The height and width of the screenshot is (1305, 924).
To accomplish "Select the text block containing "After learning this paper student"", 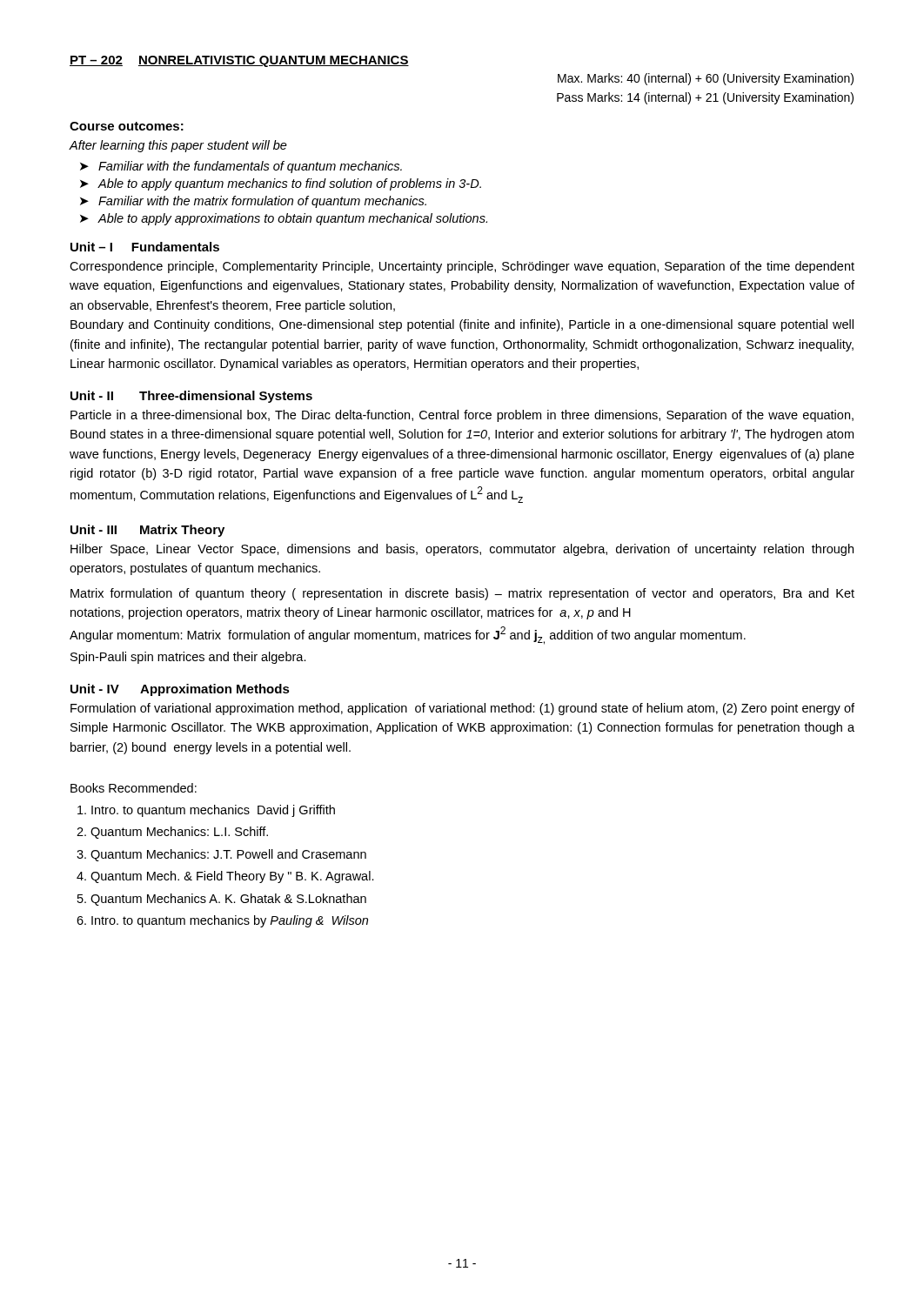I will (178, 145).
